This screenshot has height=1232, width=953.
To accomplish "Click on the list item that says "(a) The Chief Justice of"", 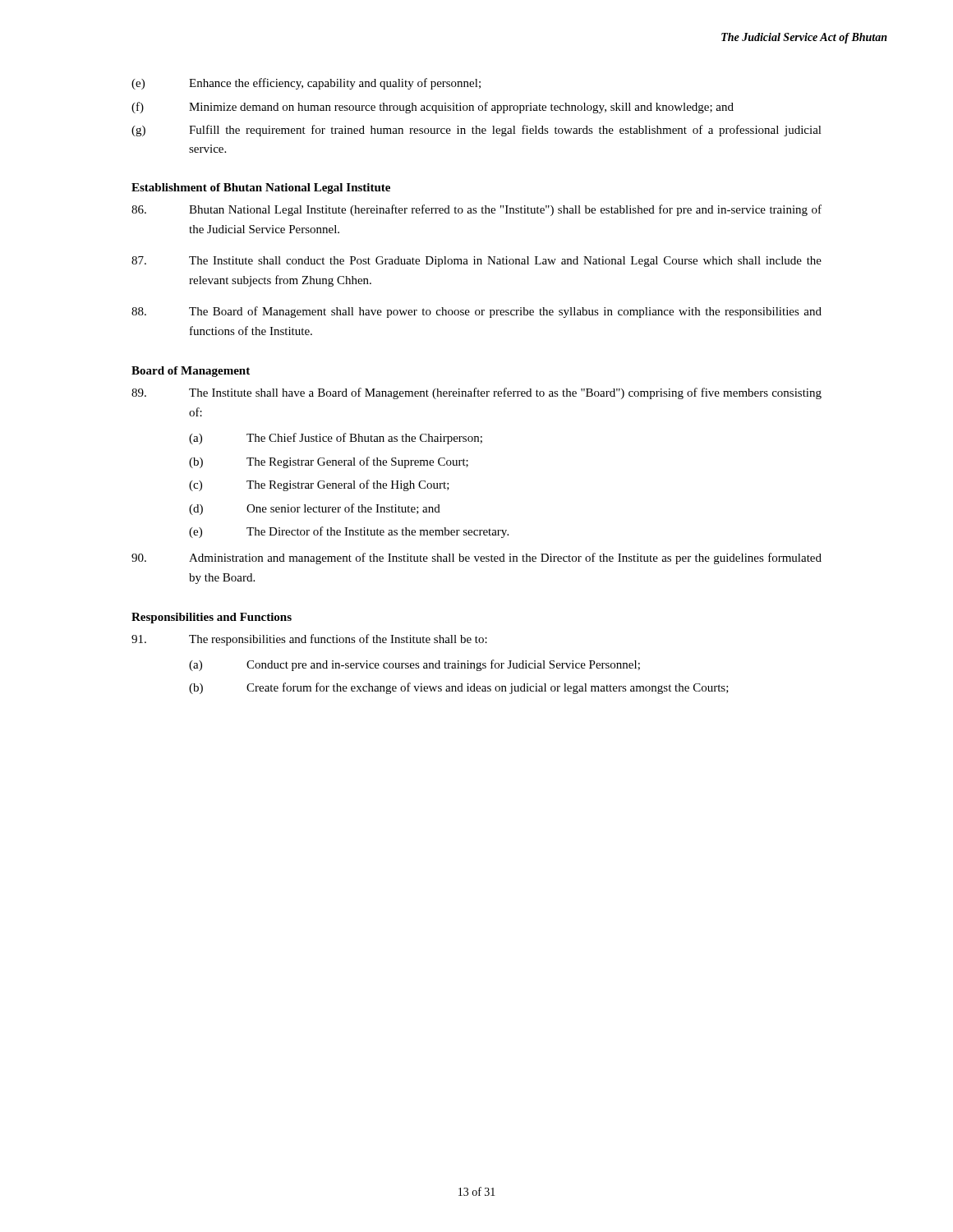I will point(336,439).
